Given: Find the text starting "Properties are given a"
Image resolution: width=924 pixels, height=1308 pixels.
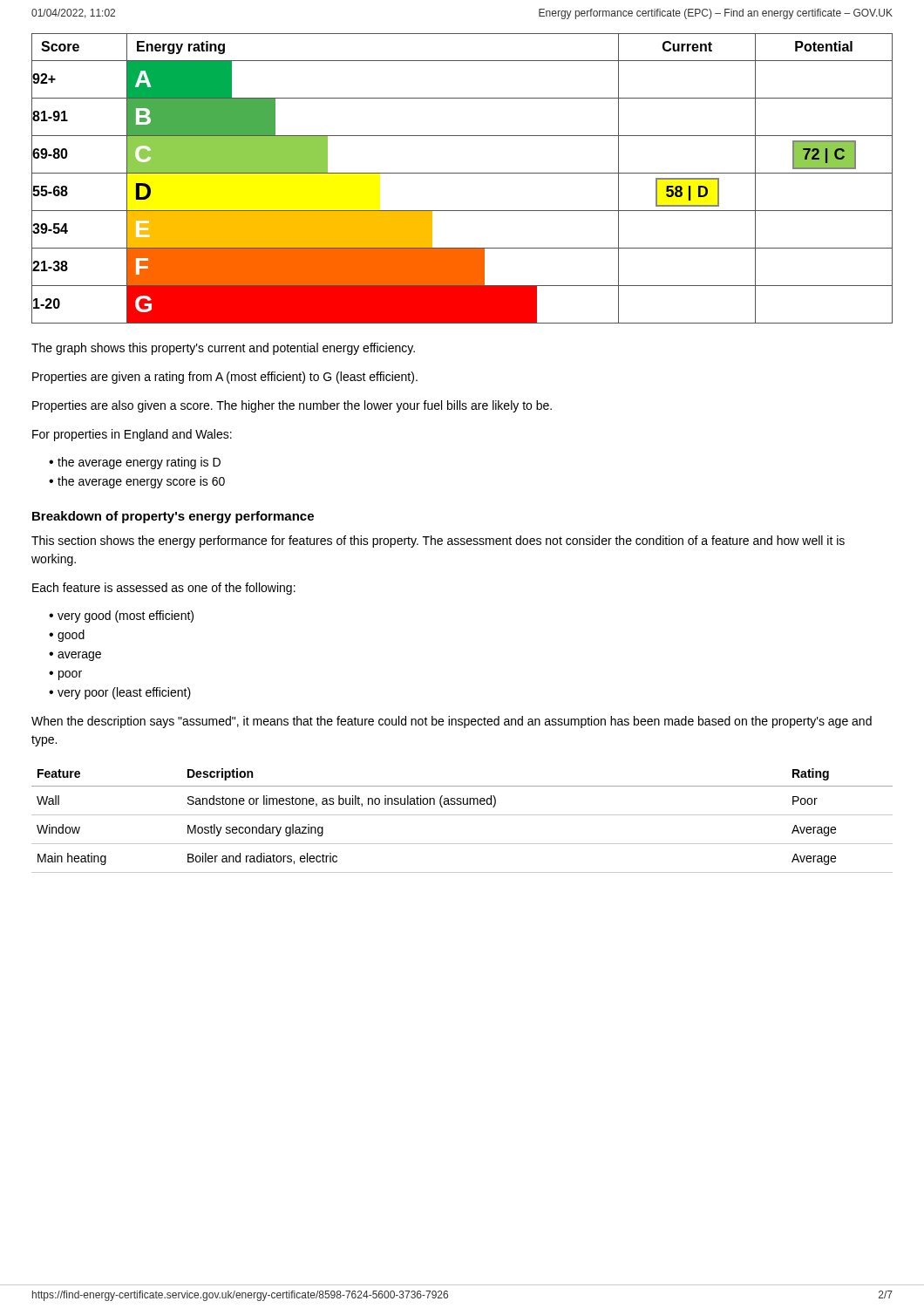Looking at the screenshot, I should coord(225,377).
